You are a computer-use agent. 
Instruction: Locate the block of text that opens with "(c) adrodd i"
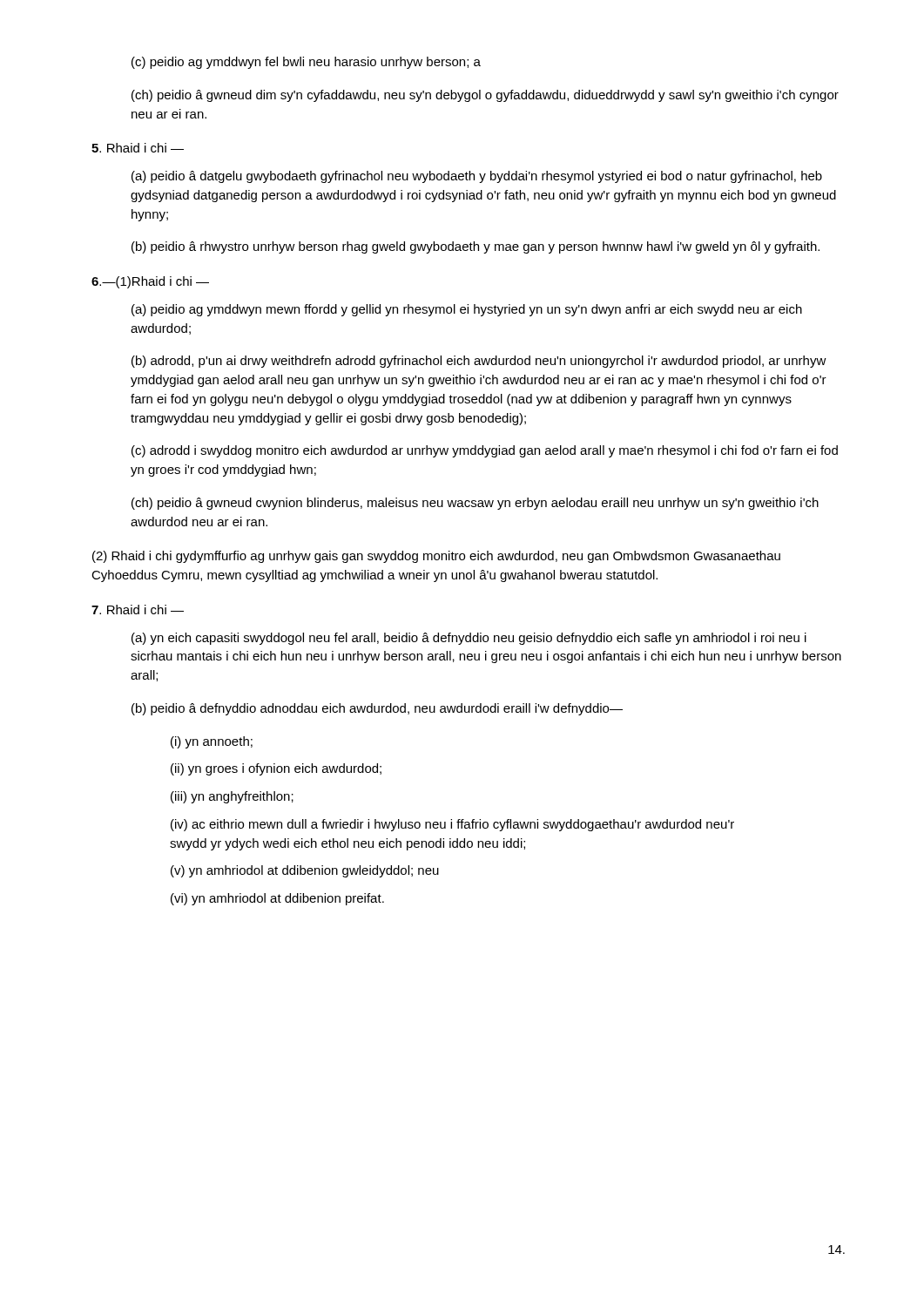click(485, 460)
